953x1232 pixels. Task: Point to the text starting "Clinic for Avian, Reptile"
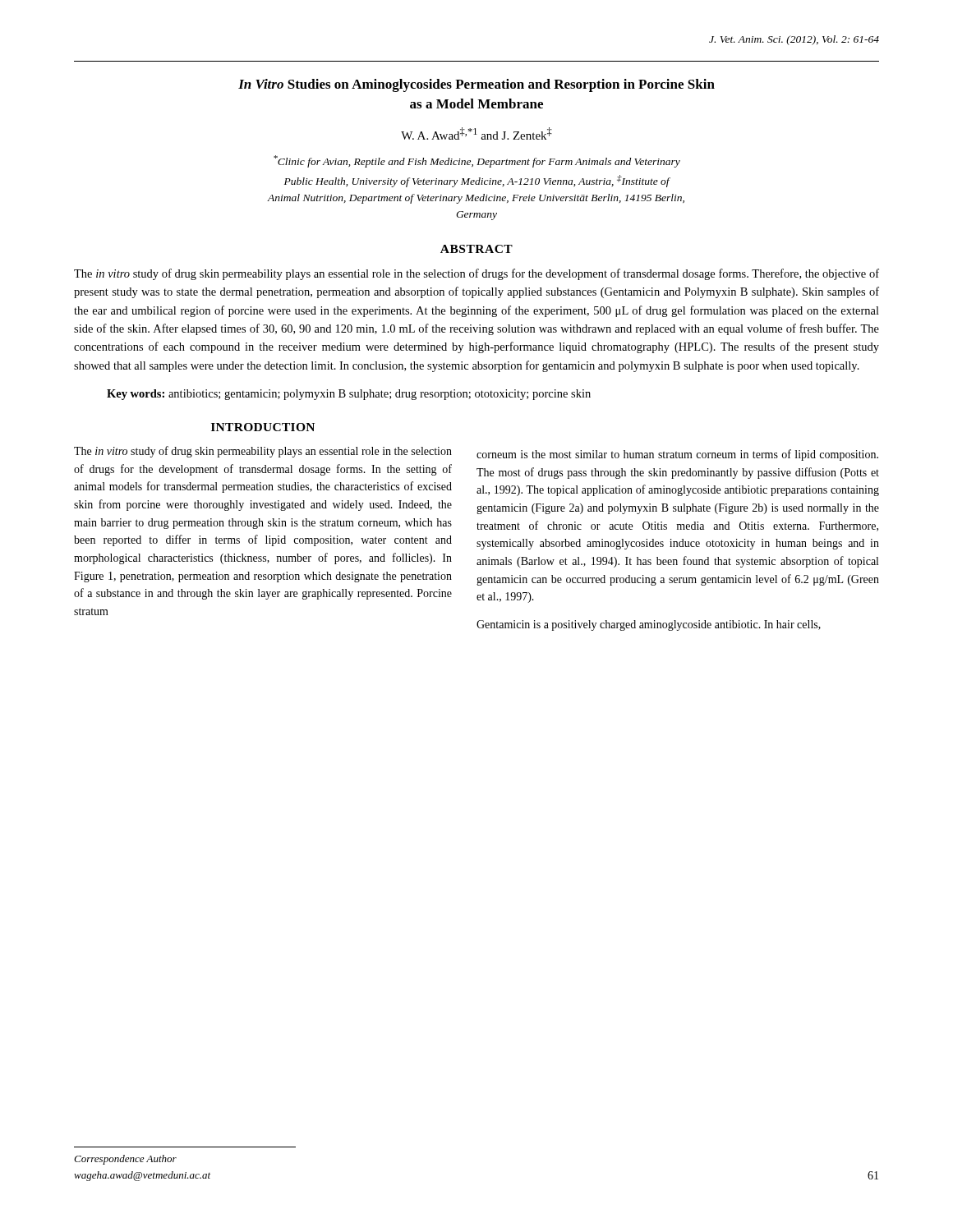(476, 186)
